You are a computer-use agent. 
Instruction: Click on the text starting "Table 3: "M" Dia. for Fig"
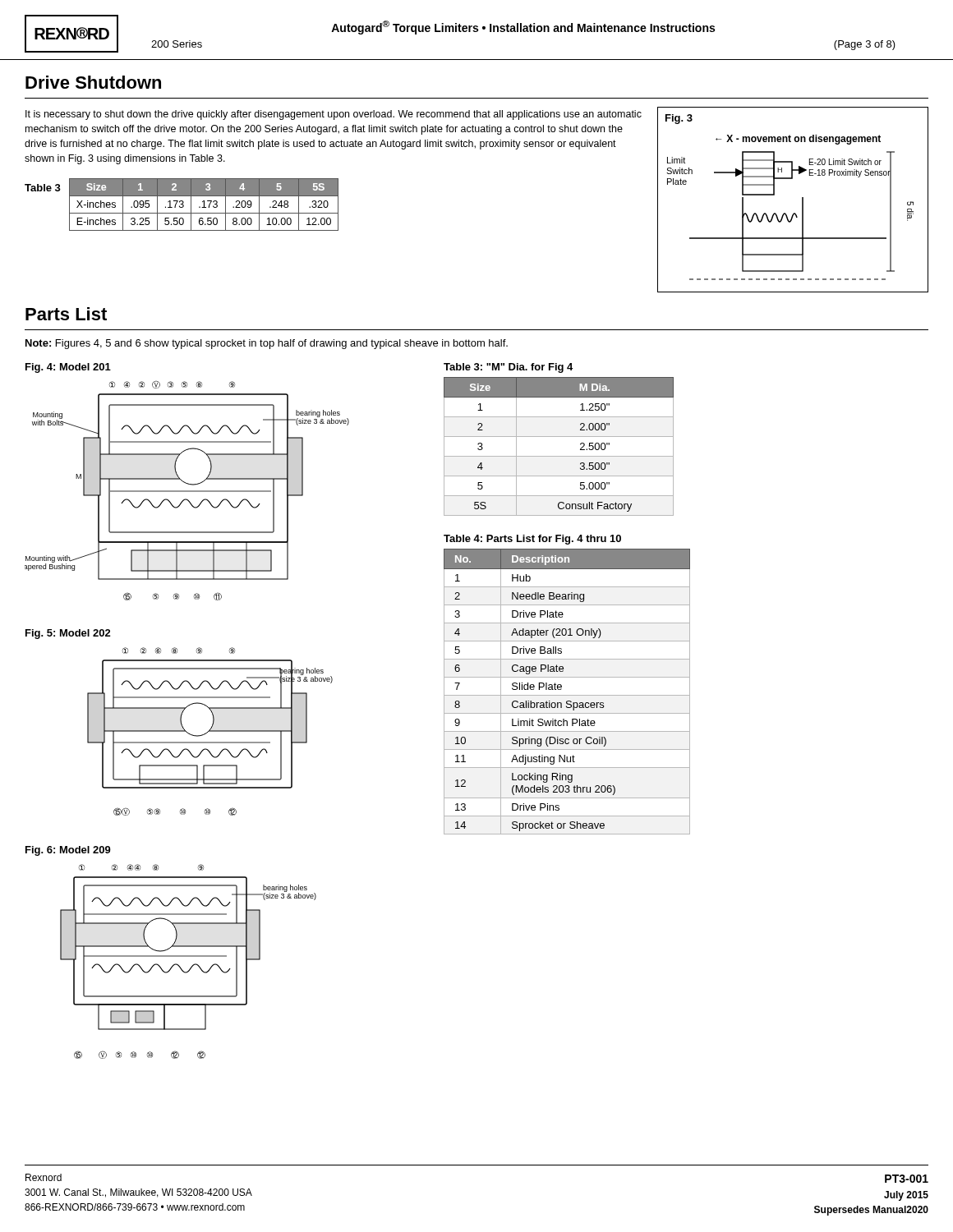click(508, 367)
